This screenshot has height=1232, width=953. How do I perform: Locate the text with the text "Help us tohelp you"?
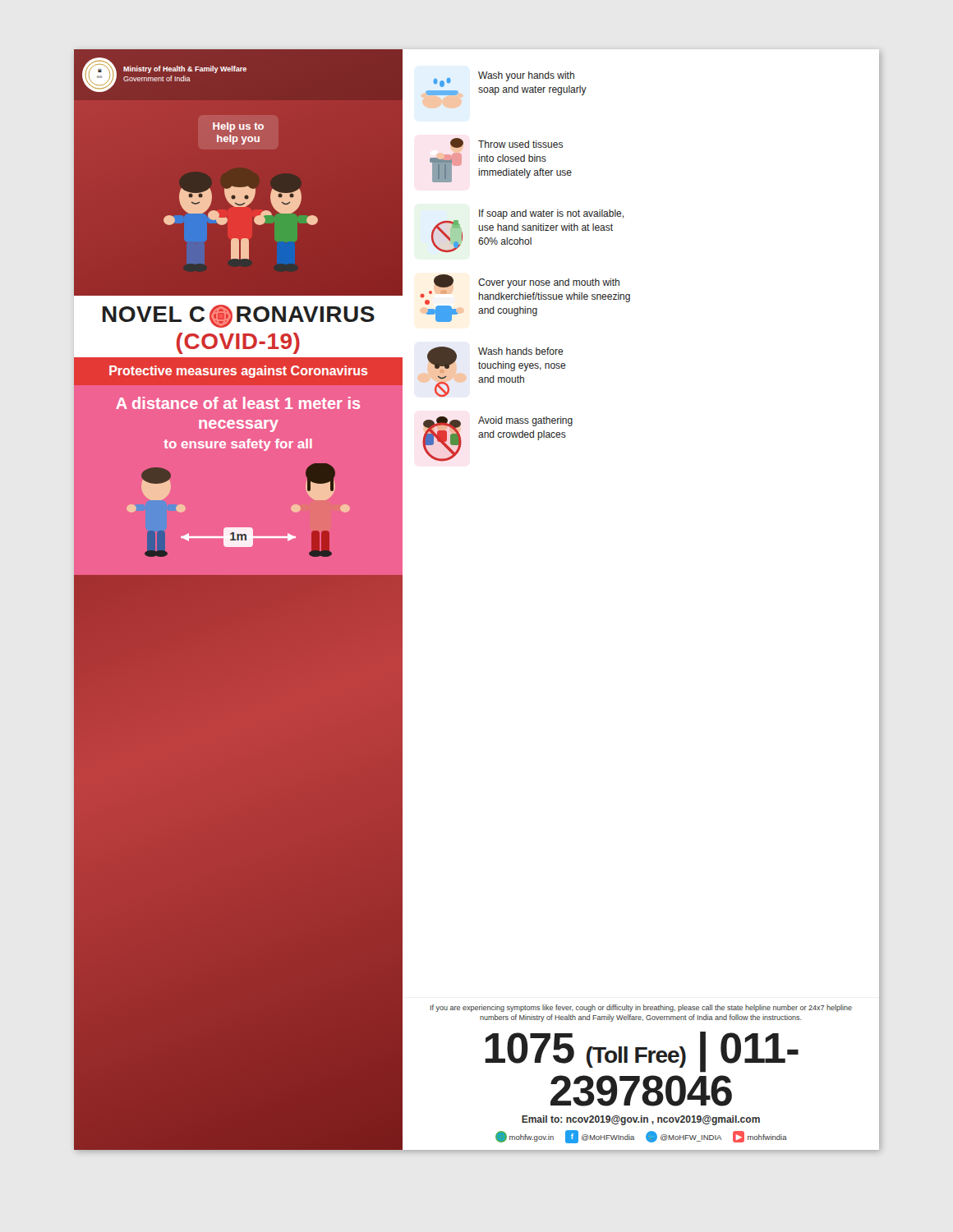click(238, 132)
